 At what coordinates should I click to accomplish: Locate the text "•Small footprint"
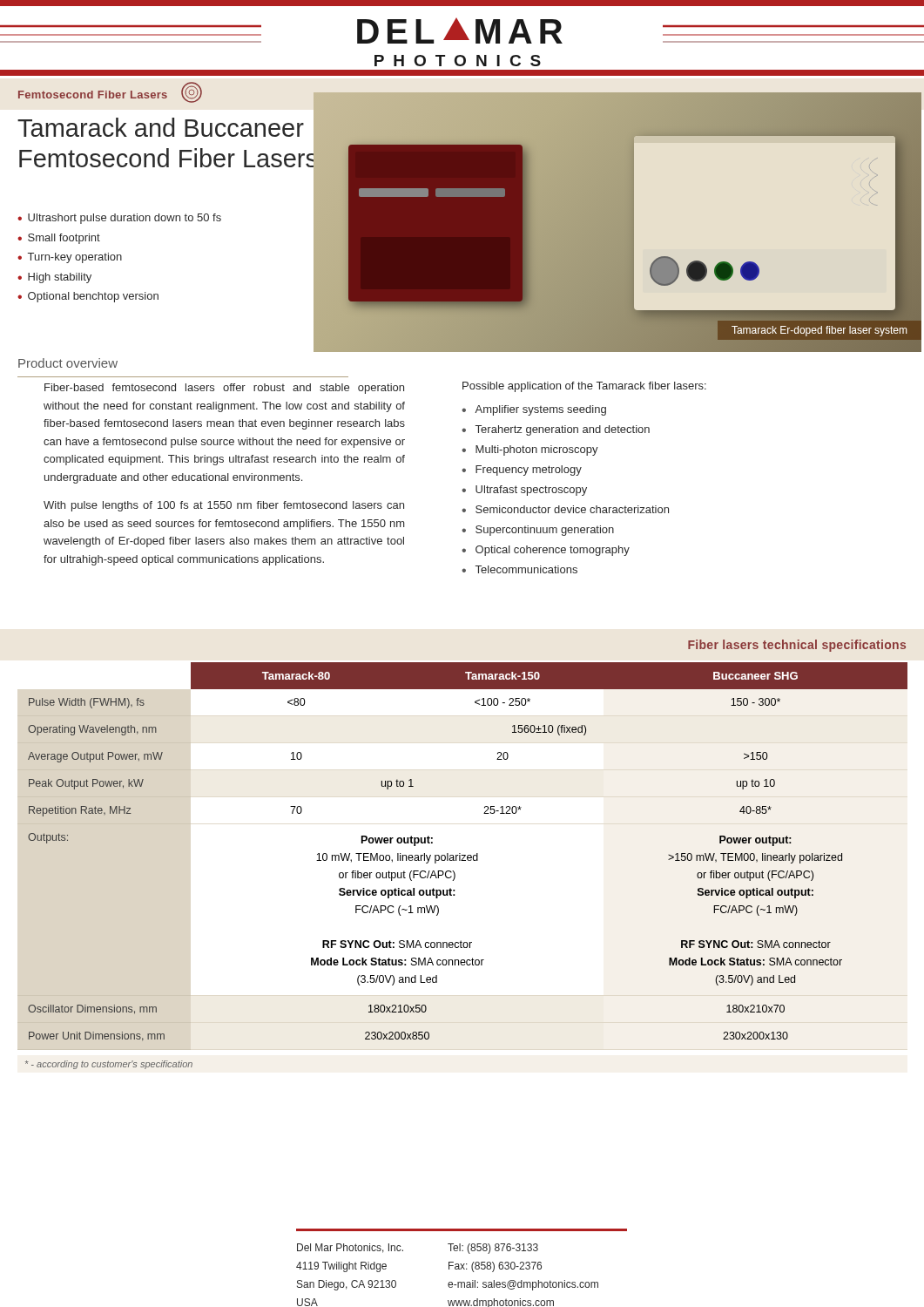click(59, 238)
